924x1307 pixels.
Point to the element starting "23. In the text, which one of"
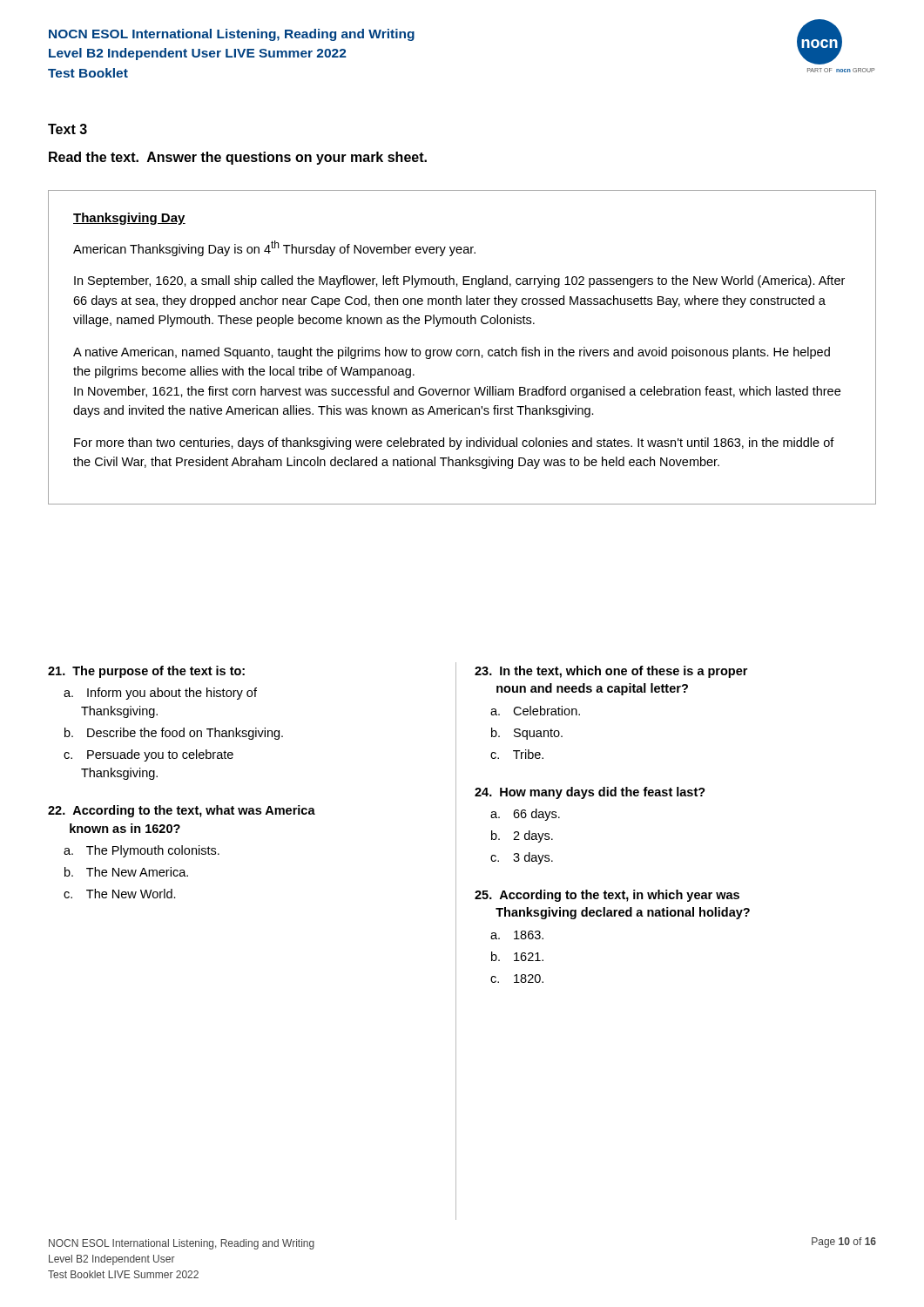[x=611, y=672]
